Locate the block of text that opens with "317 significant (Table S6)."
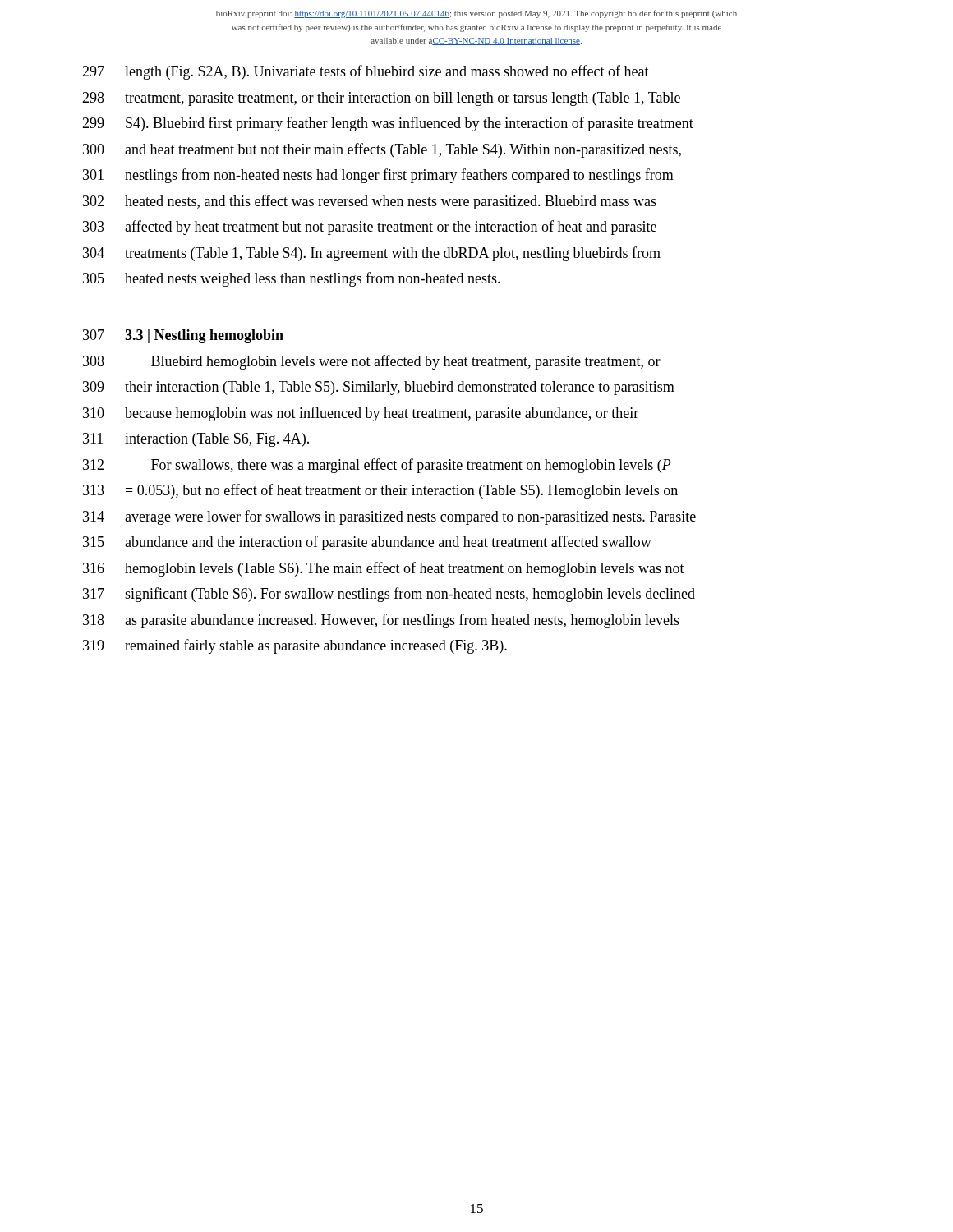953x1232 pixels. 485,594
